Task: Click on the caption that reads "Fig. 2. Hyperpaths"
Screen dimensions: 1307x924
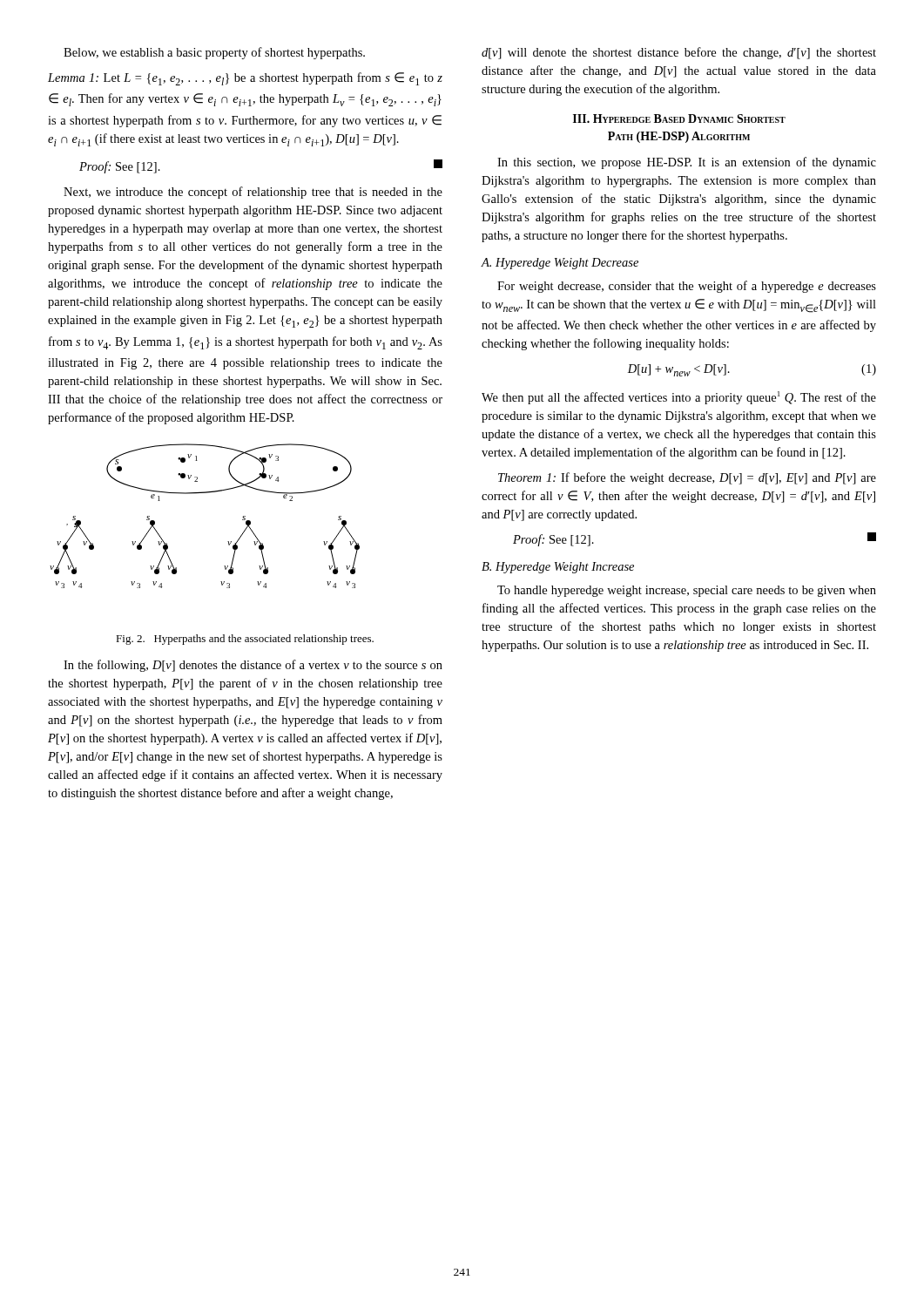Action: click(245, 638)
